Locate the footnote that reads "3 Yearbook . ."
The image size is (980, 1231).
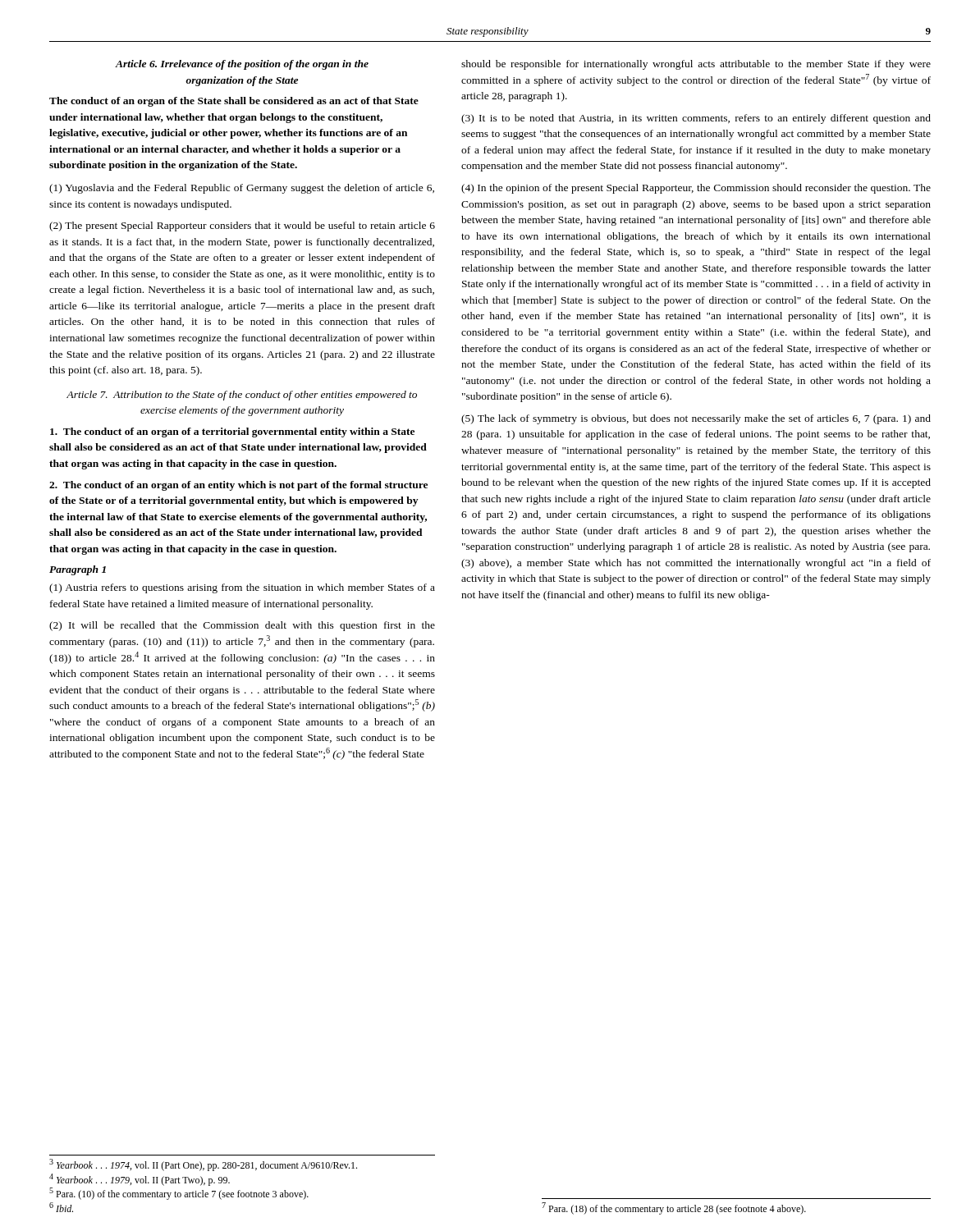coord(204,1165)
